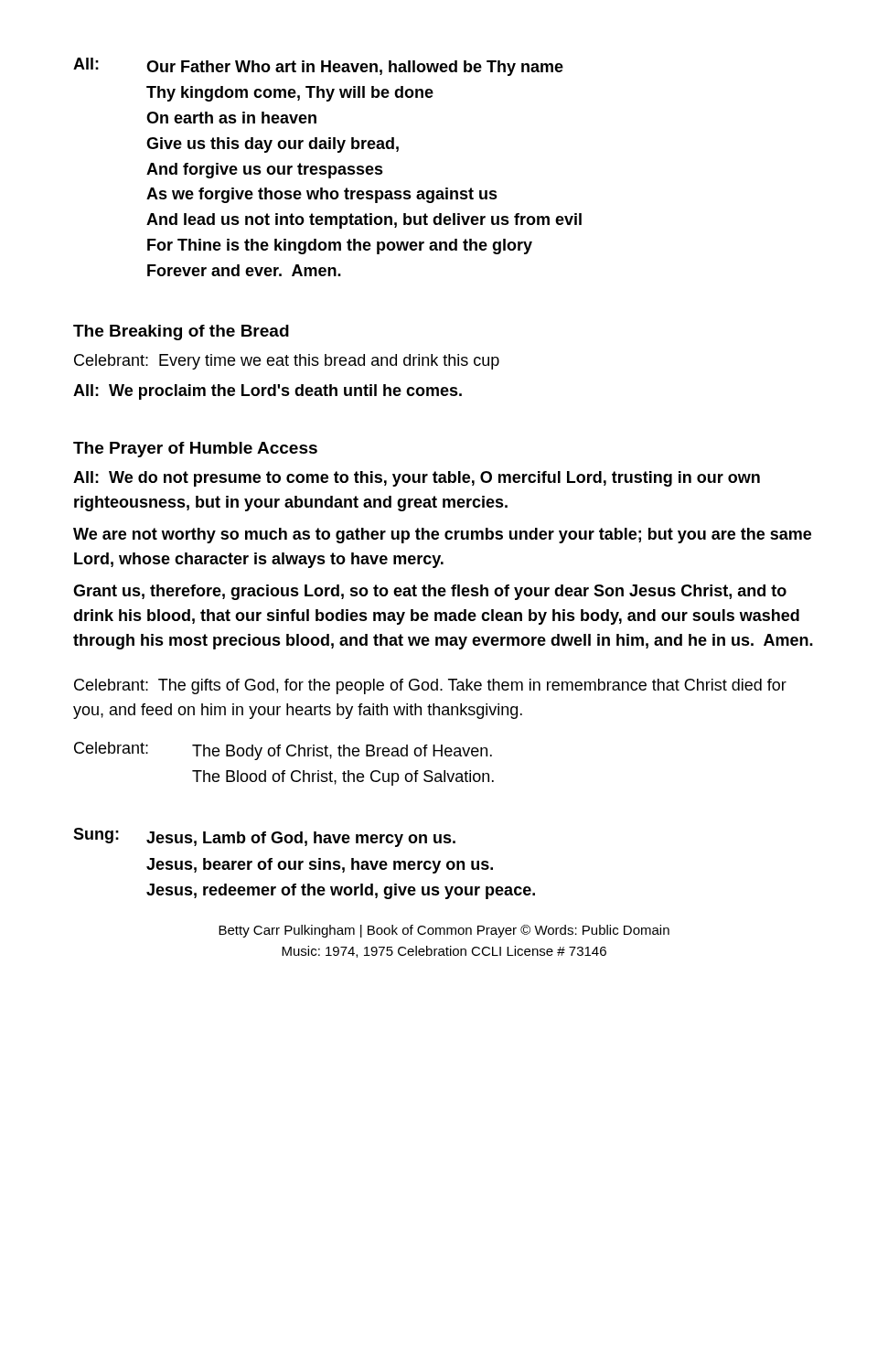Point to the region starting "Sung: Jesus, Lamb of God, have mercy on"
Screen dimensions: 1372x888
pos(305,864)
